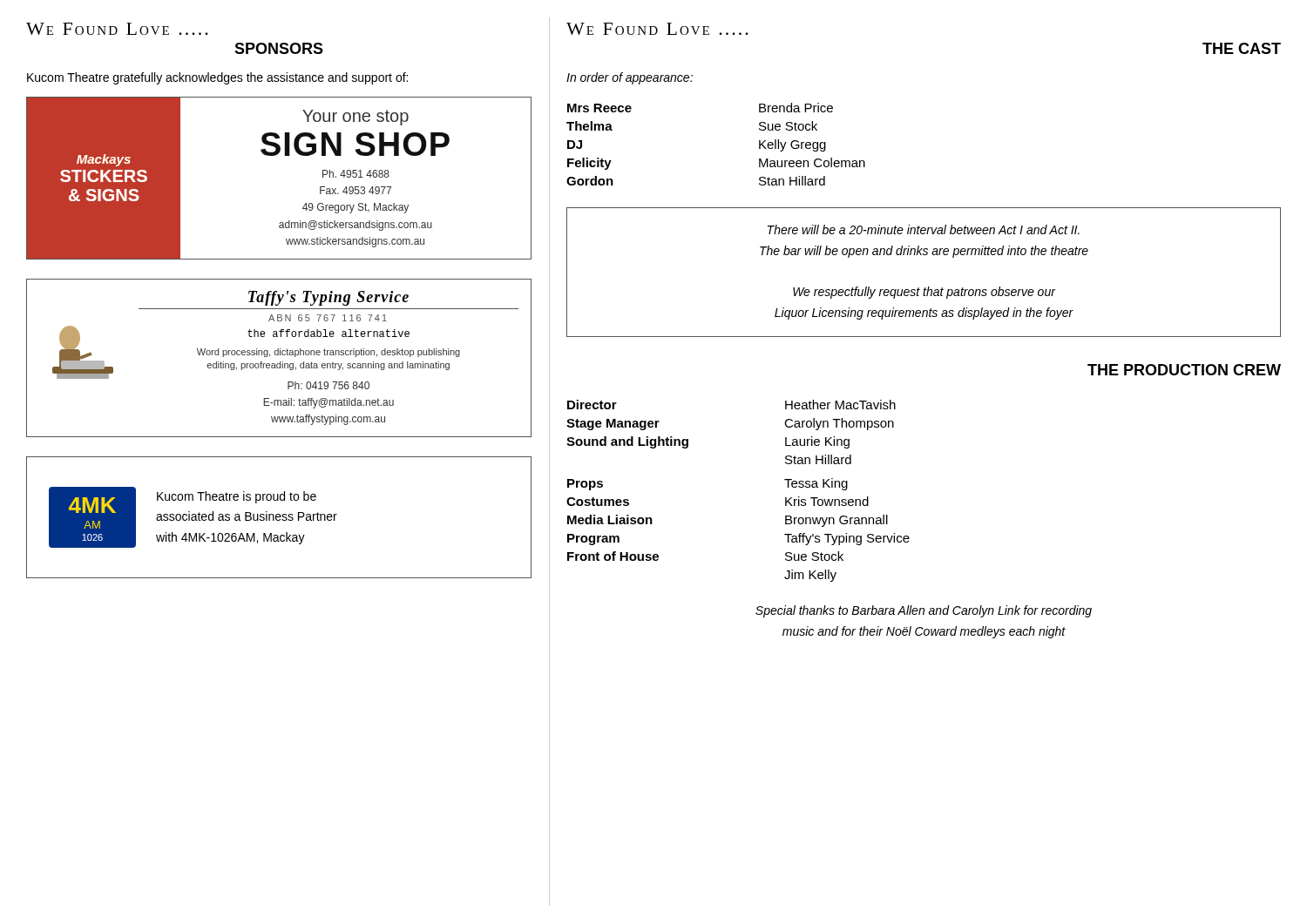The width and height of the screenshot is (1307, 924).
Task: Point to the block starting "In order of appearance:"
Action: tap(630, 78)
